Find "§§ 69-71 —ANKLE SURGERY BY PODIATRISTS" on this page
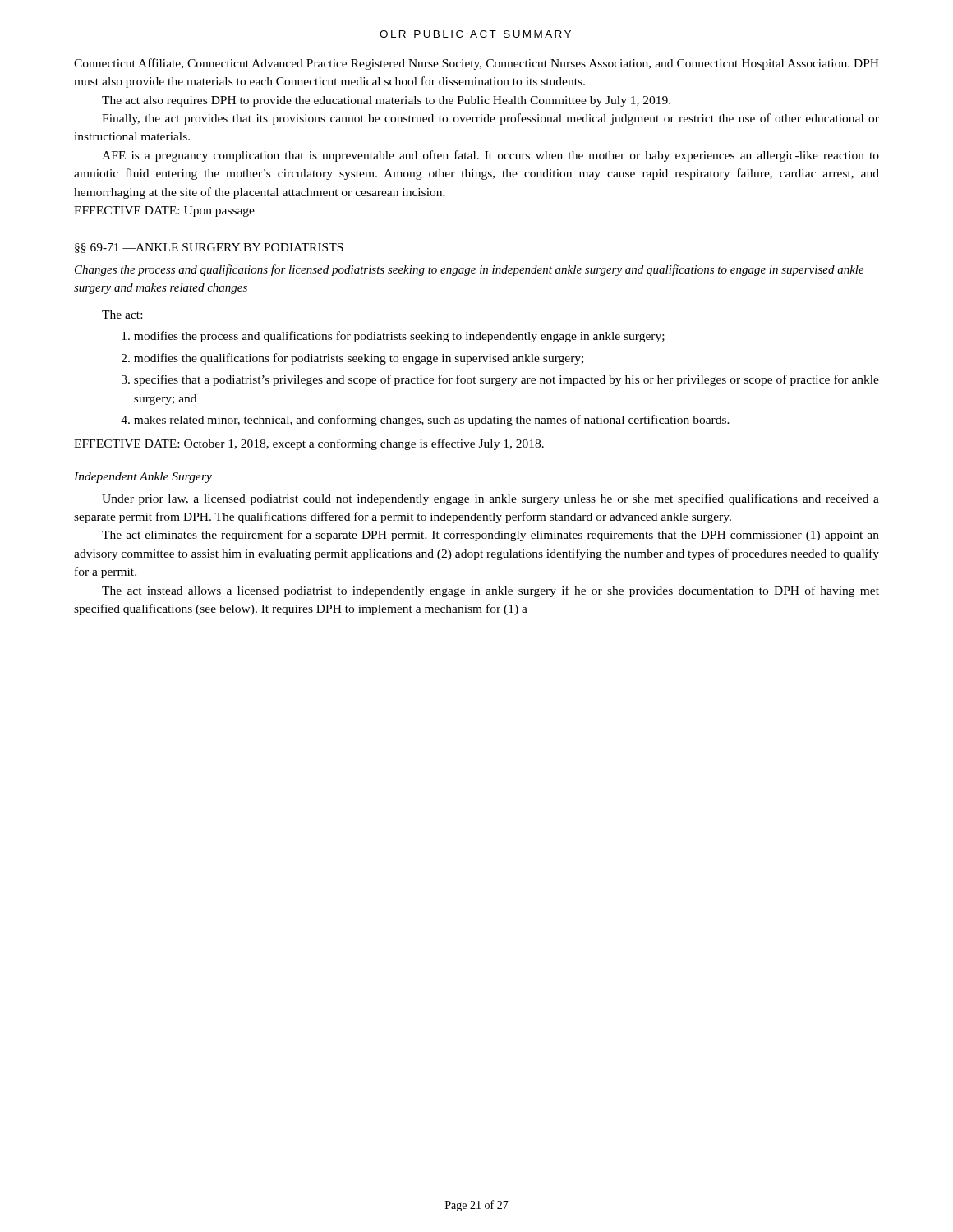Screen dimensions: 1232x953 coord(209,247)
